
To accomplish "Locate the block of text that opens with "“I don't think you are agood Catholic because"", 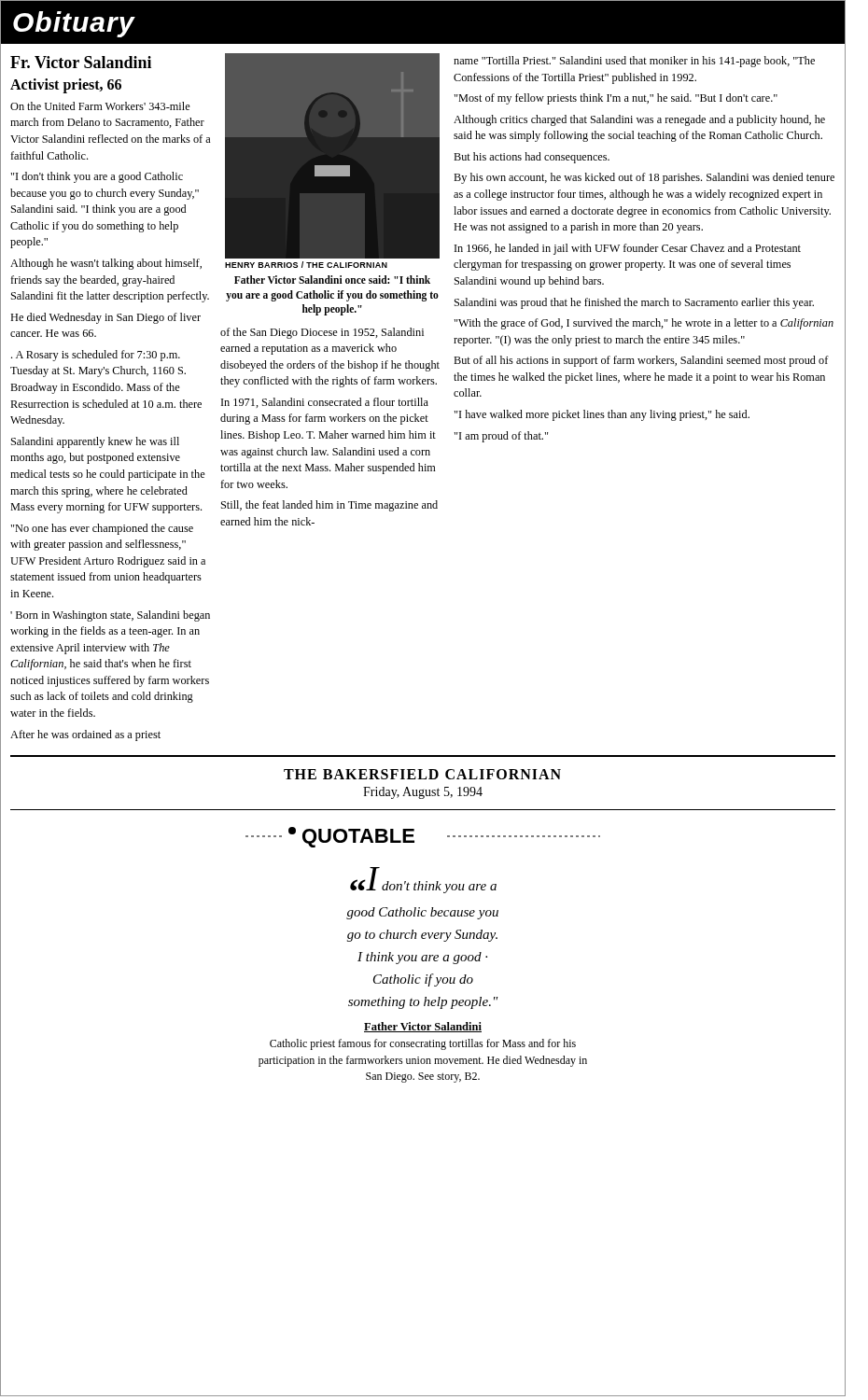I will (x=423, y=973).
